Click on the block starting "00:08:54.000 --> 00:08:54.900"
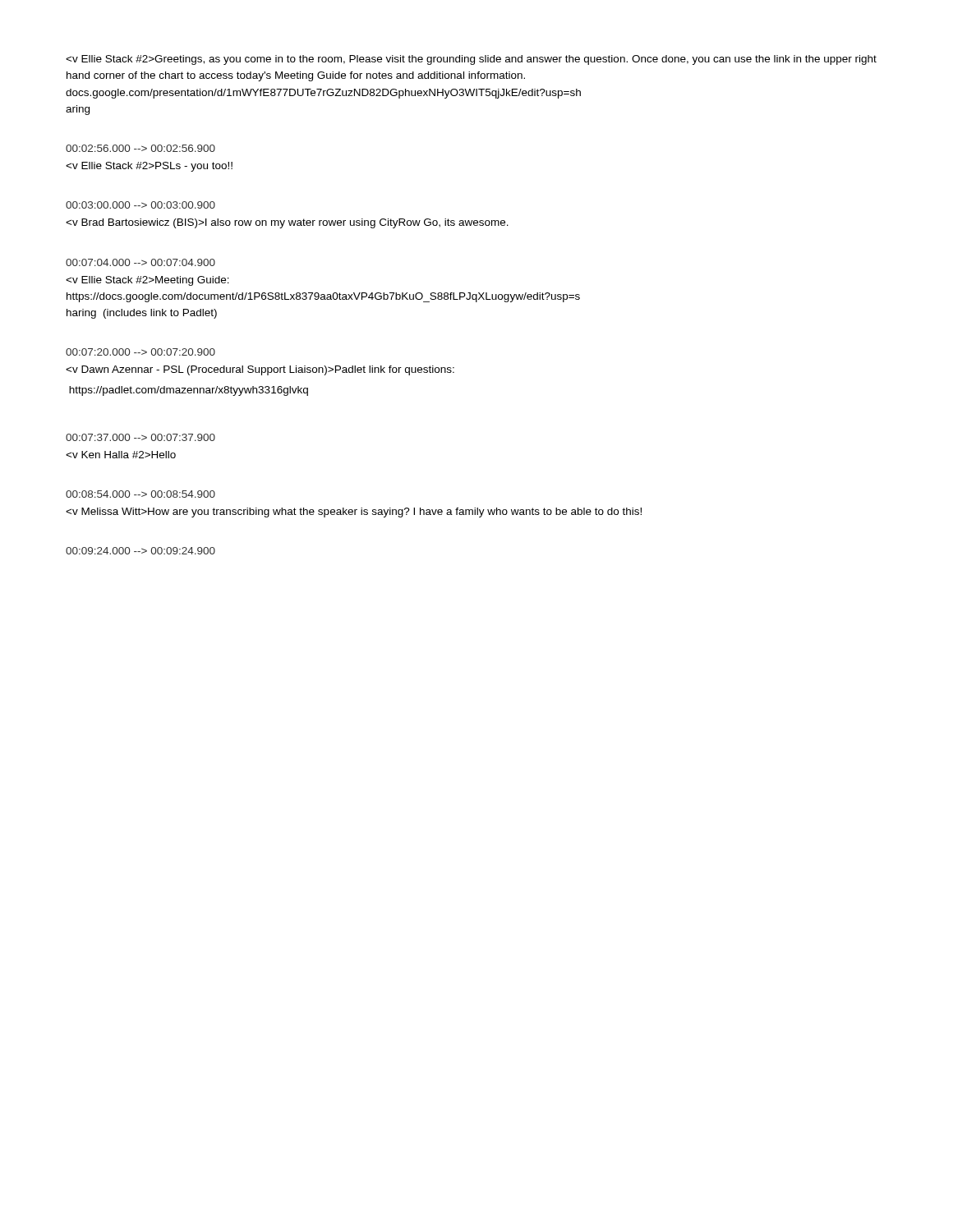953x1232 pixels. pos(140,494)
